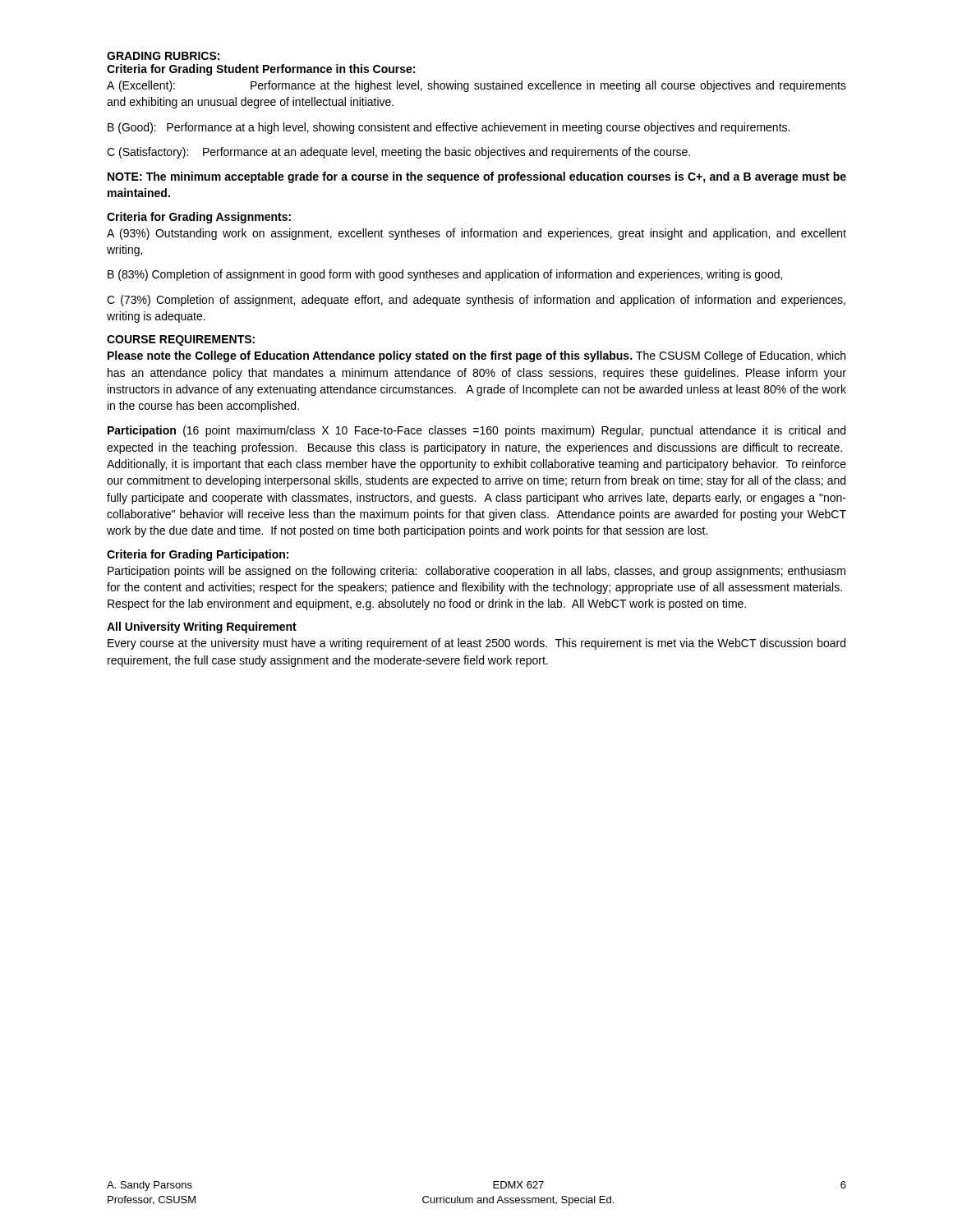This screenshot has height=1232, width=953.
Task: Click on the element starting "A (Excellent): Performance at the highest"
Action: 476,93
